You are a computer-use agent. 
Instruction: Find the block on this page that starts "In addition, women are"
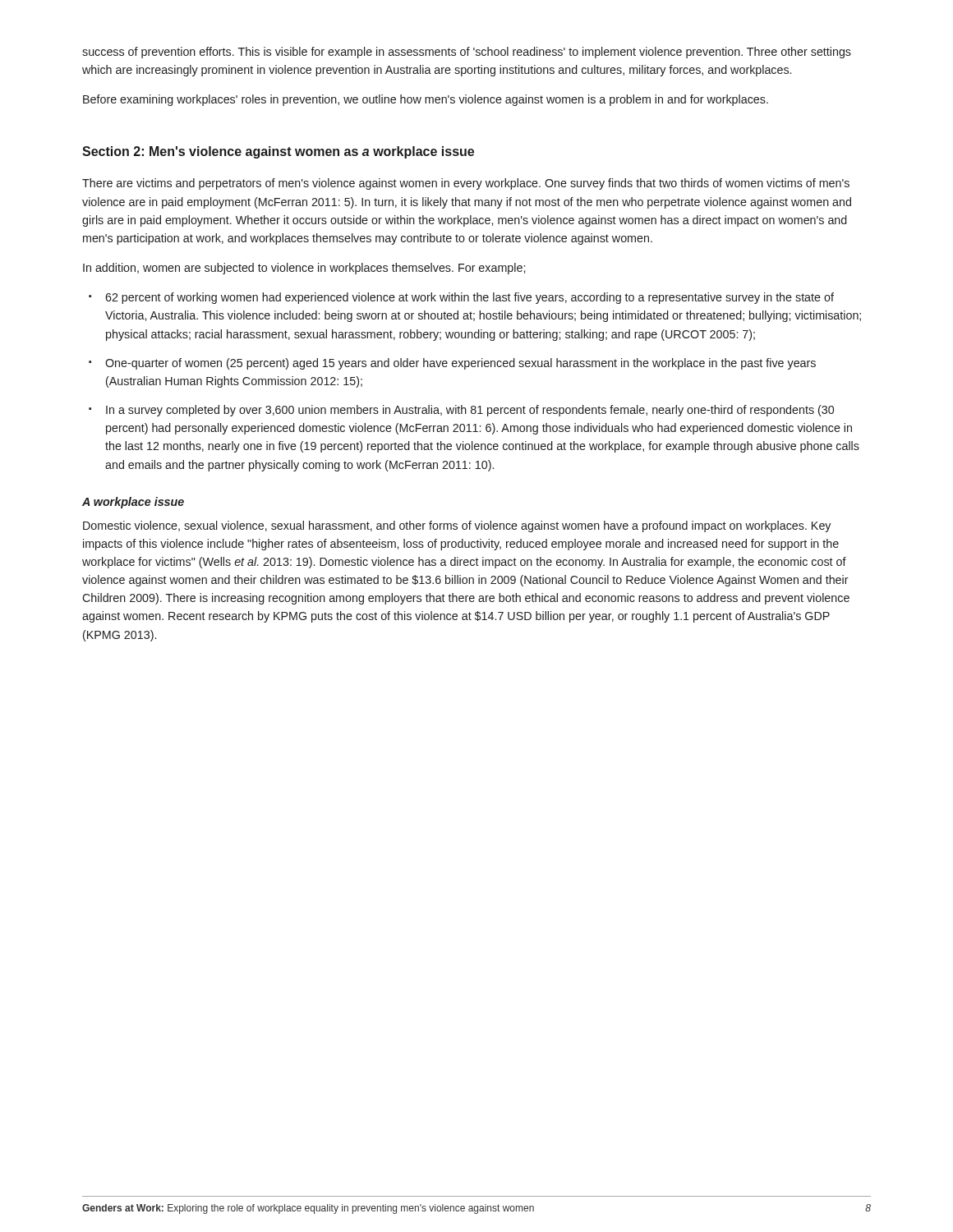304,268
